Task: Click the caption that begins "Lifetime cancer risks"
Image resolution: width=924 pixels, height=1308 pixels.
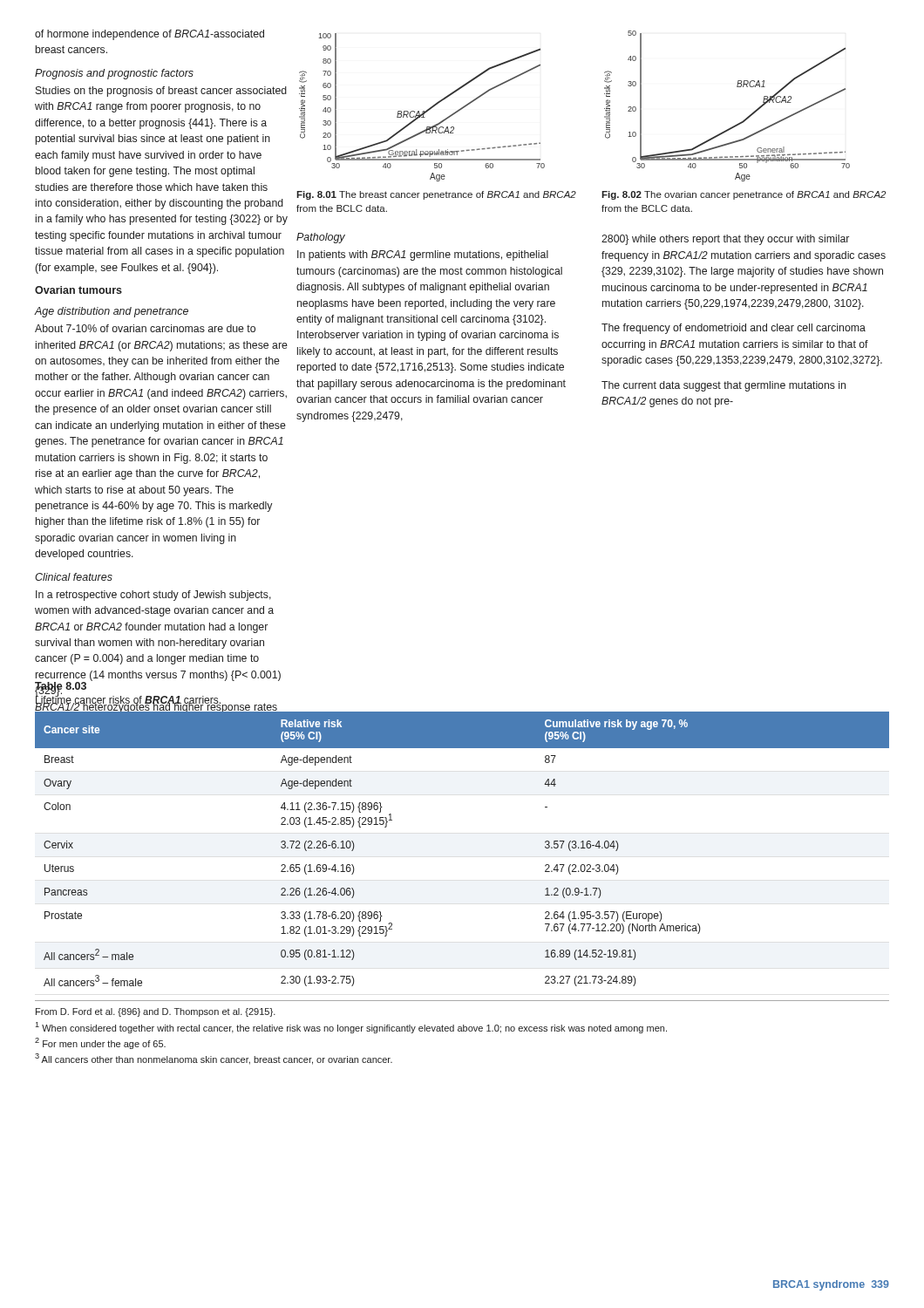Action: click(x=128, y=700)
